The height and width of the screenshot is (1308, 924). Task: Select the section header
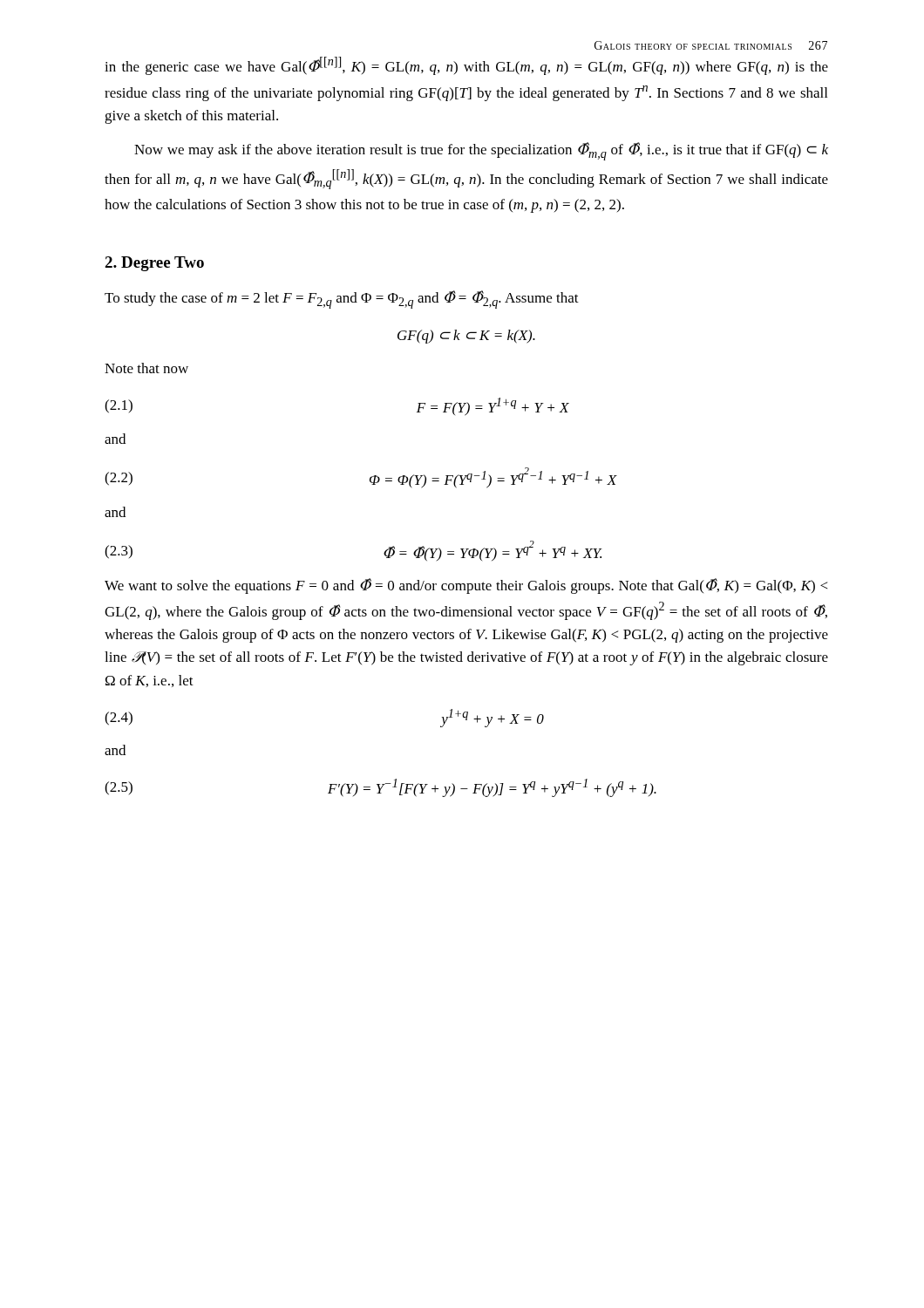tap(154, 262)
